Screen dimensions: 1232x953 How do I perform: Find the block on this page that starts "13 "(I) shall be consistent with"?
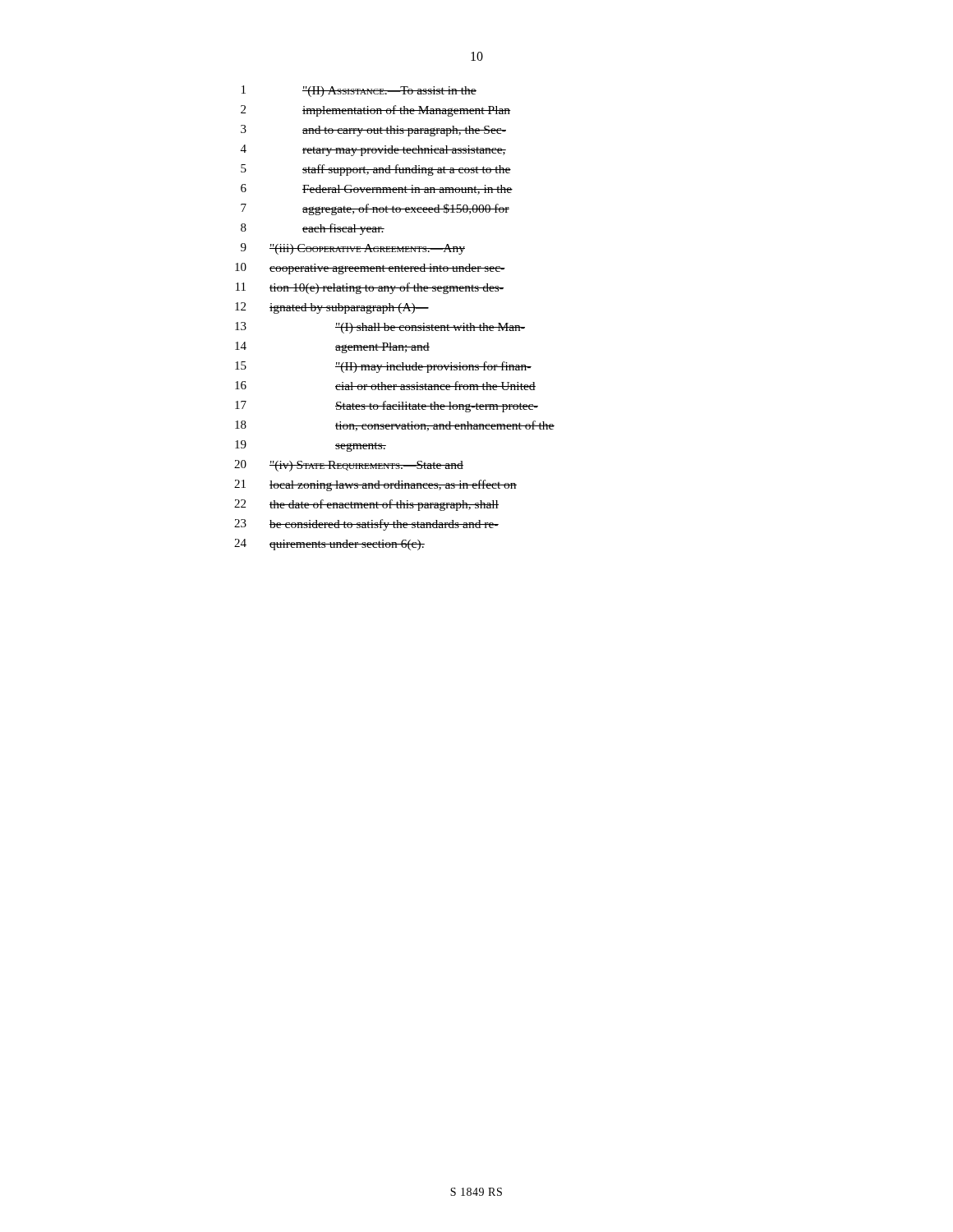click(x=476, y=327)
